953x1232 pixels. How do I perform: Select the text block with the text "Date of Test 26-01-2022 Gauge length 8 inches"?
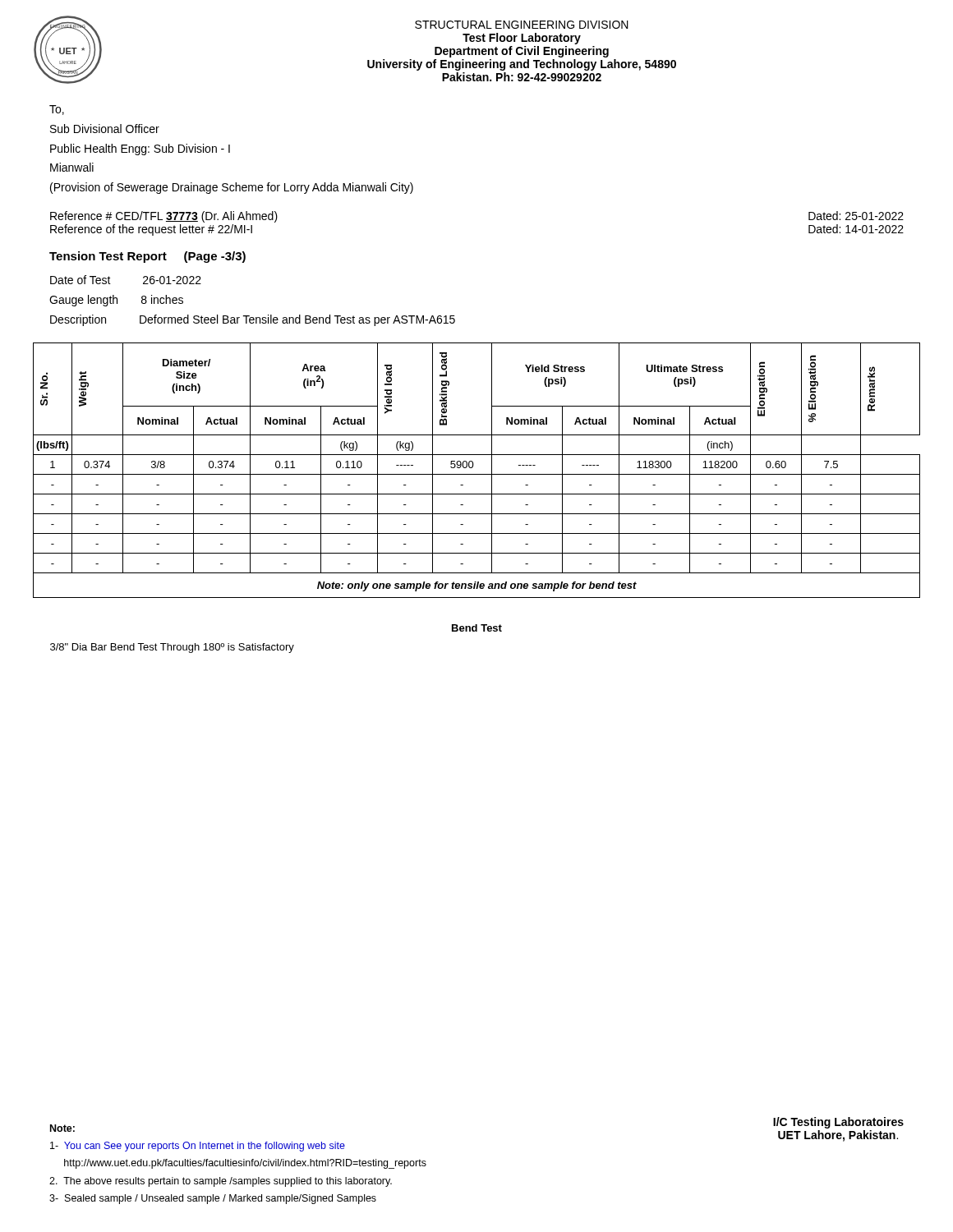pyautogui.click(x=82, y=280)
